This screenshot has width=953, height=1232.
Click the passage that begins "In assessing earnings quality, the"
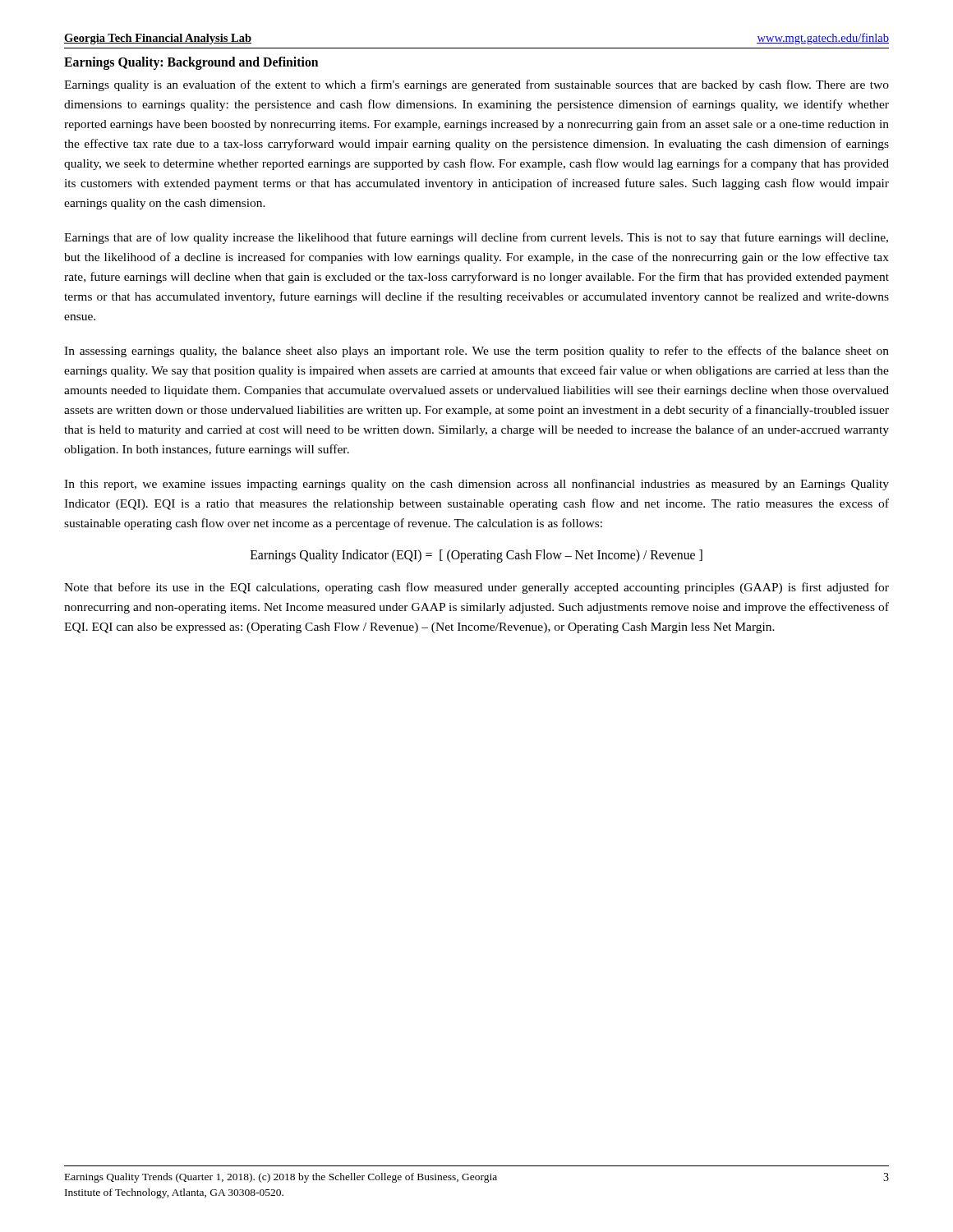(x=476, y=400)
